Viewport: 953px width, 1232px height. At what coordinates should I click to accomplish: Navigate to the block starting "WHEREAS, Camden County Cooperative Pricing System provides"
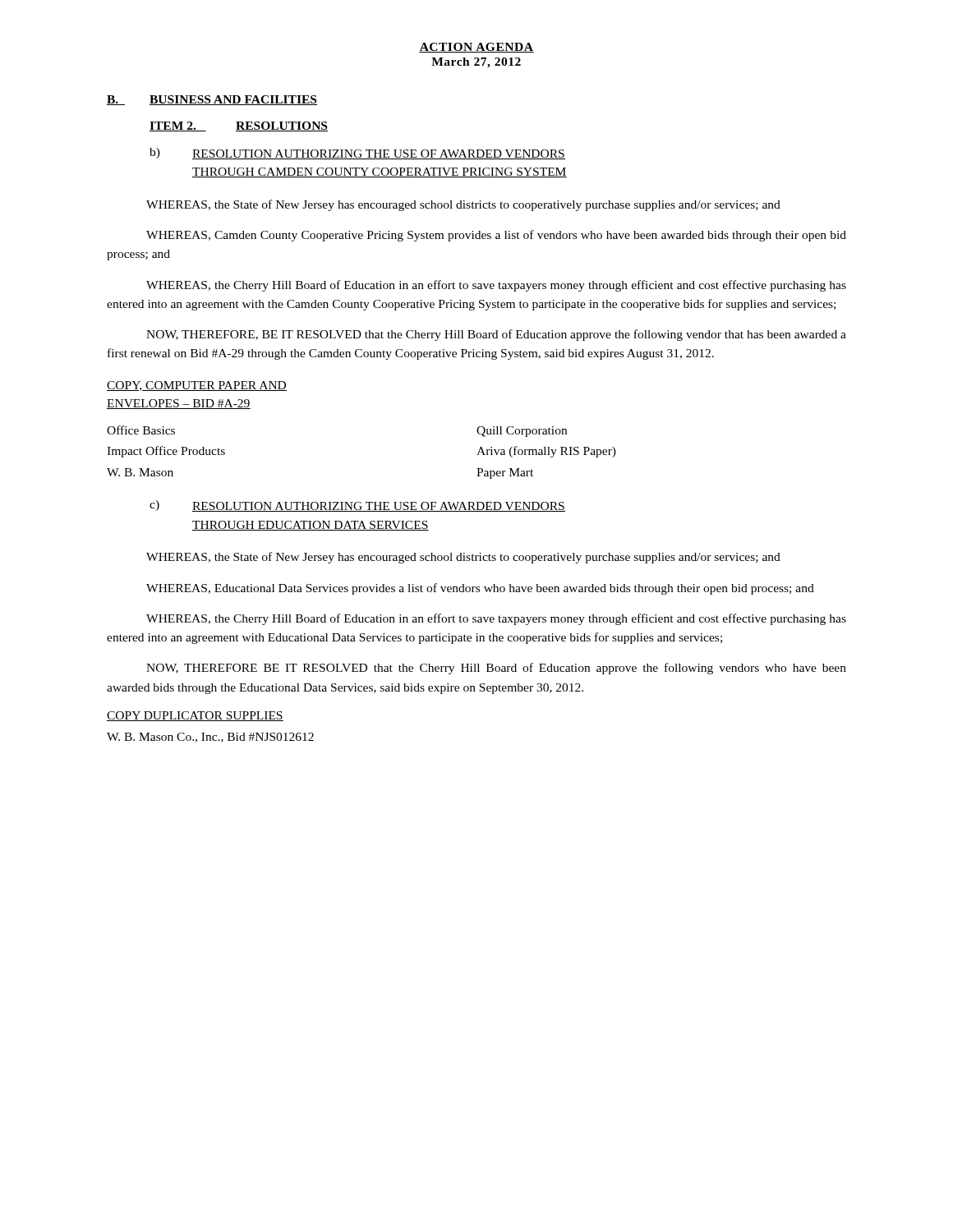pos(476,244)
